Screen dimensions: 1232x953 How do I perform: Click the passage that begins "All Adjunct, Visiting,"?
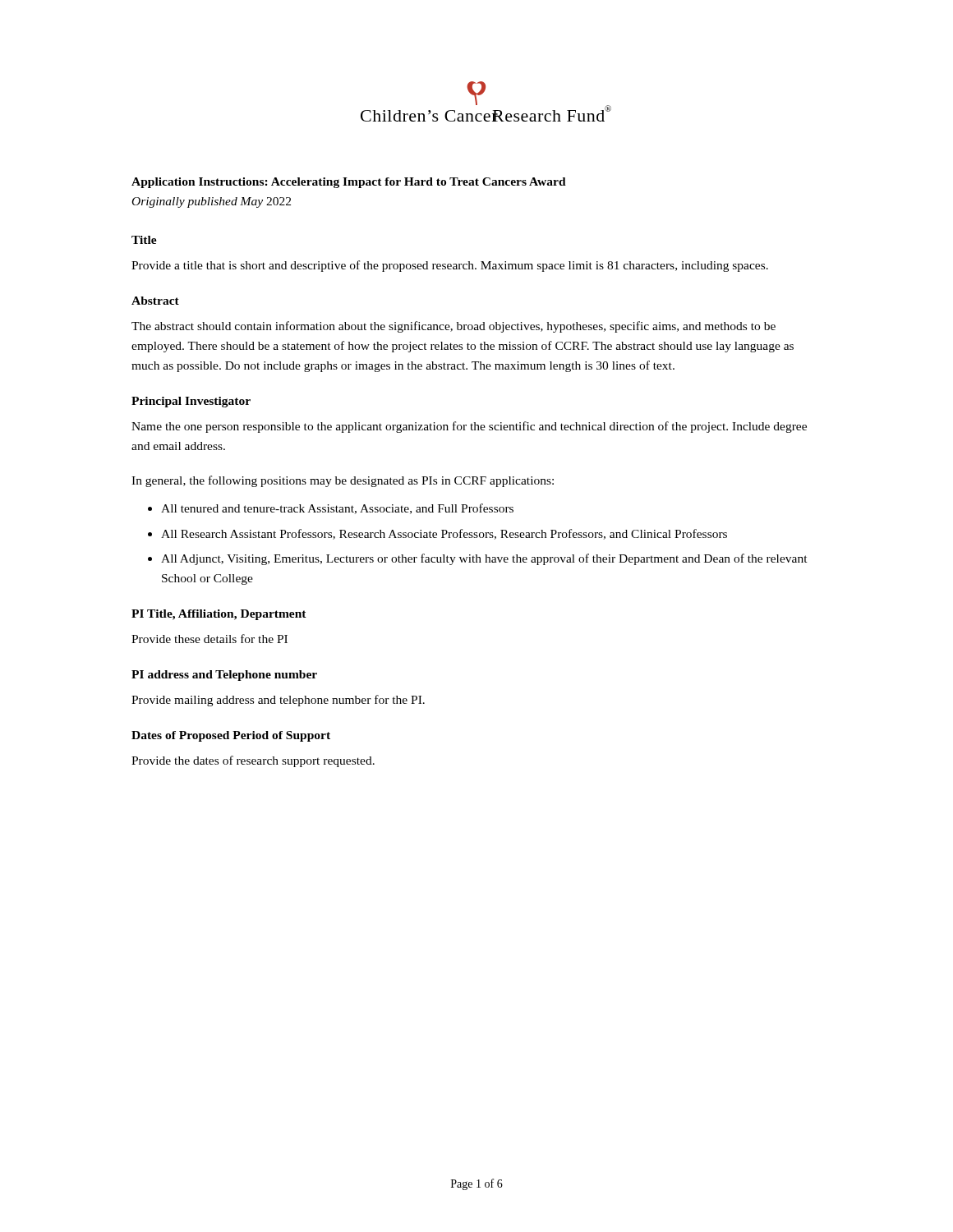tap(484, 568)
